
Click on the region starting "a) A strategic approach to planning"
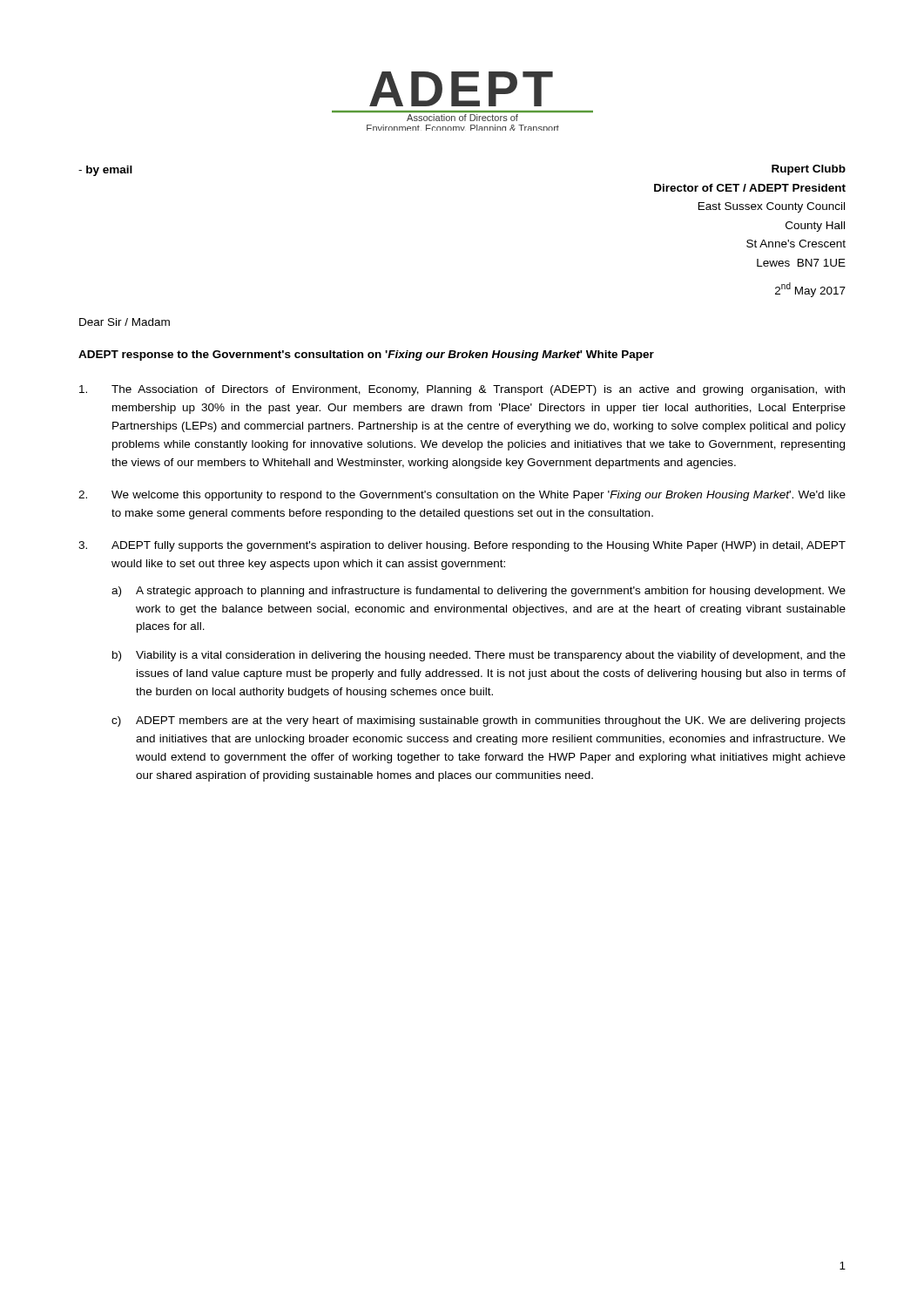(x=479, y=609)
